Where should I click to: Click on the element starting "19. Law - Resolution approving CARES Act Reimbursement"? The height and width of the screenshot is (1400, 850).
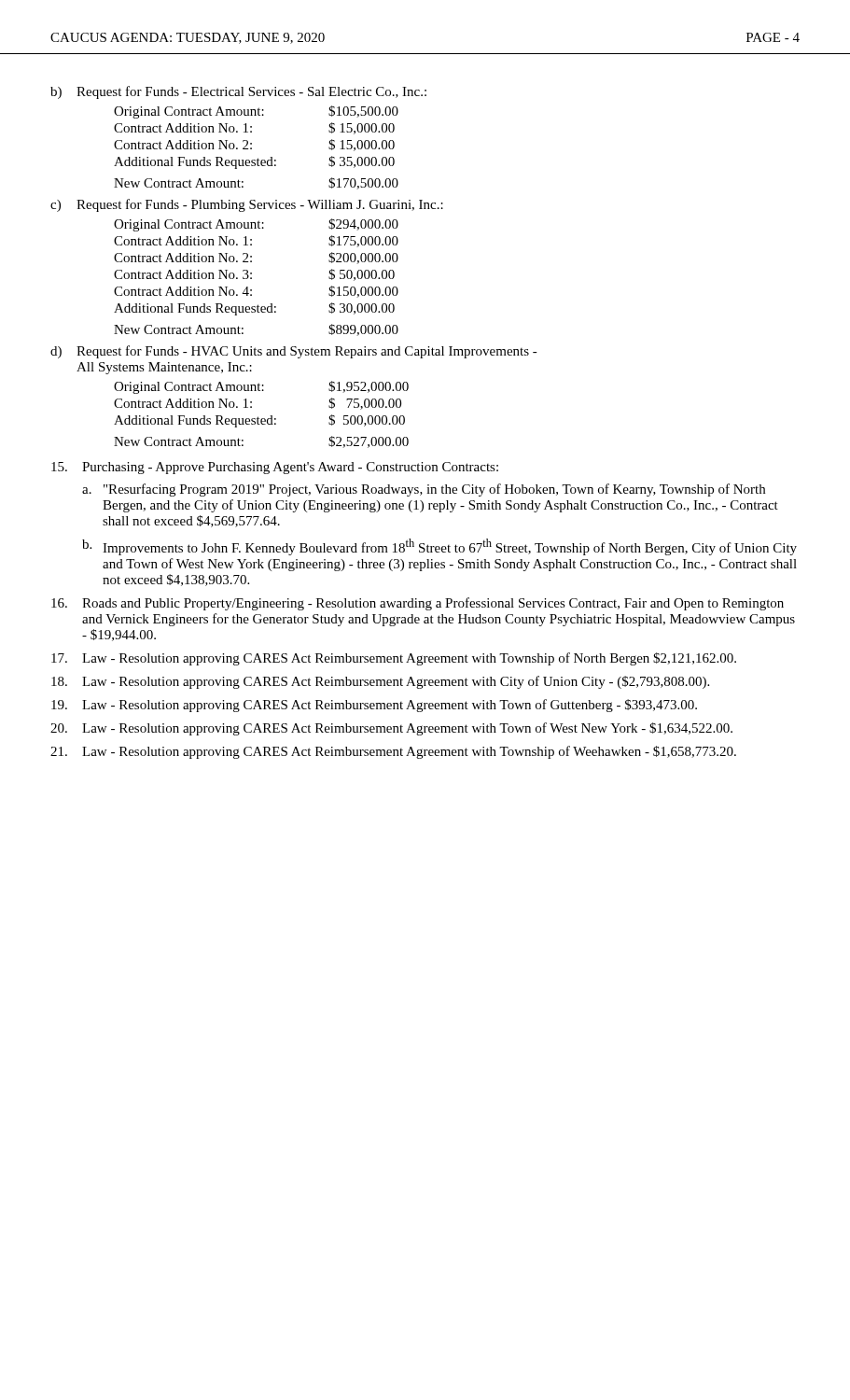(x=425, y=705)
